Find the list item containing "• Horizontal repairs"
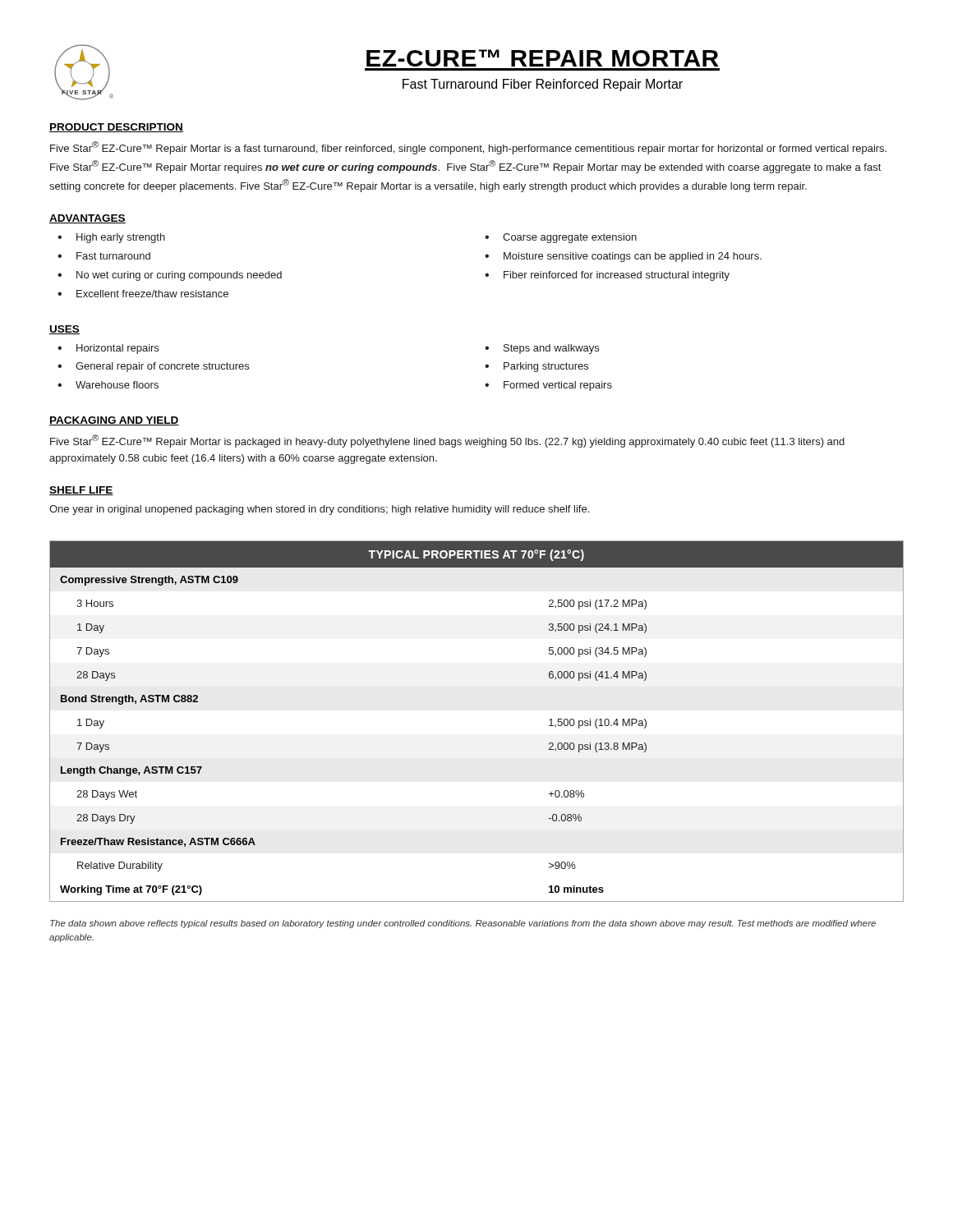Screen dimensions: 1232x953 point(108,349)
